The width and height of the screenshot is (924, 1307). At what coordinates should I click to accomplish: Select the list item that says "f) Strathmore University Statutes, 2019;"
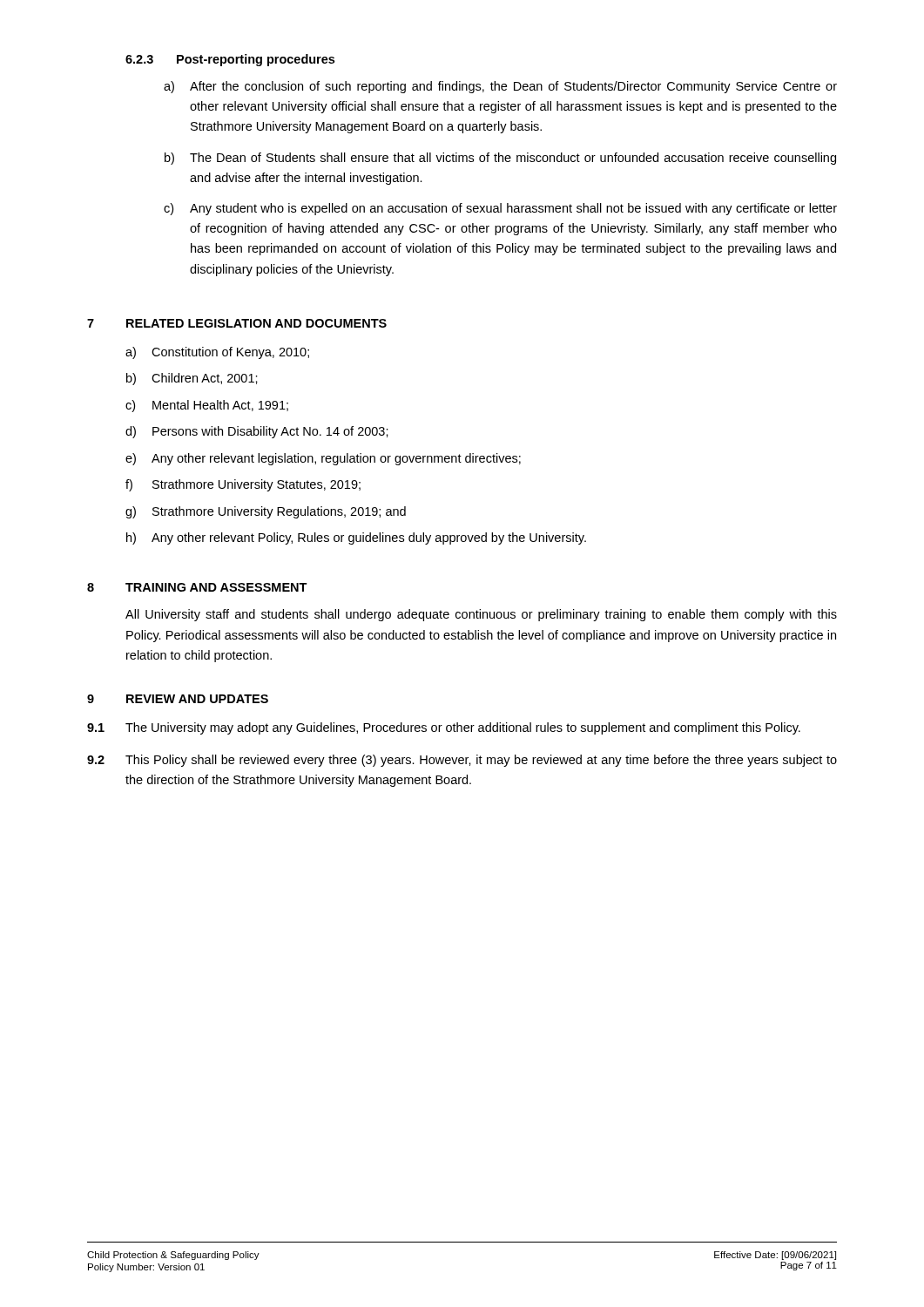243,485
